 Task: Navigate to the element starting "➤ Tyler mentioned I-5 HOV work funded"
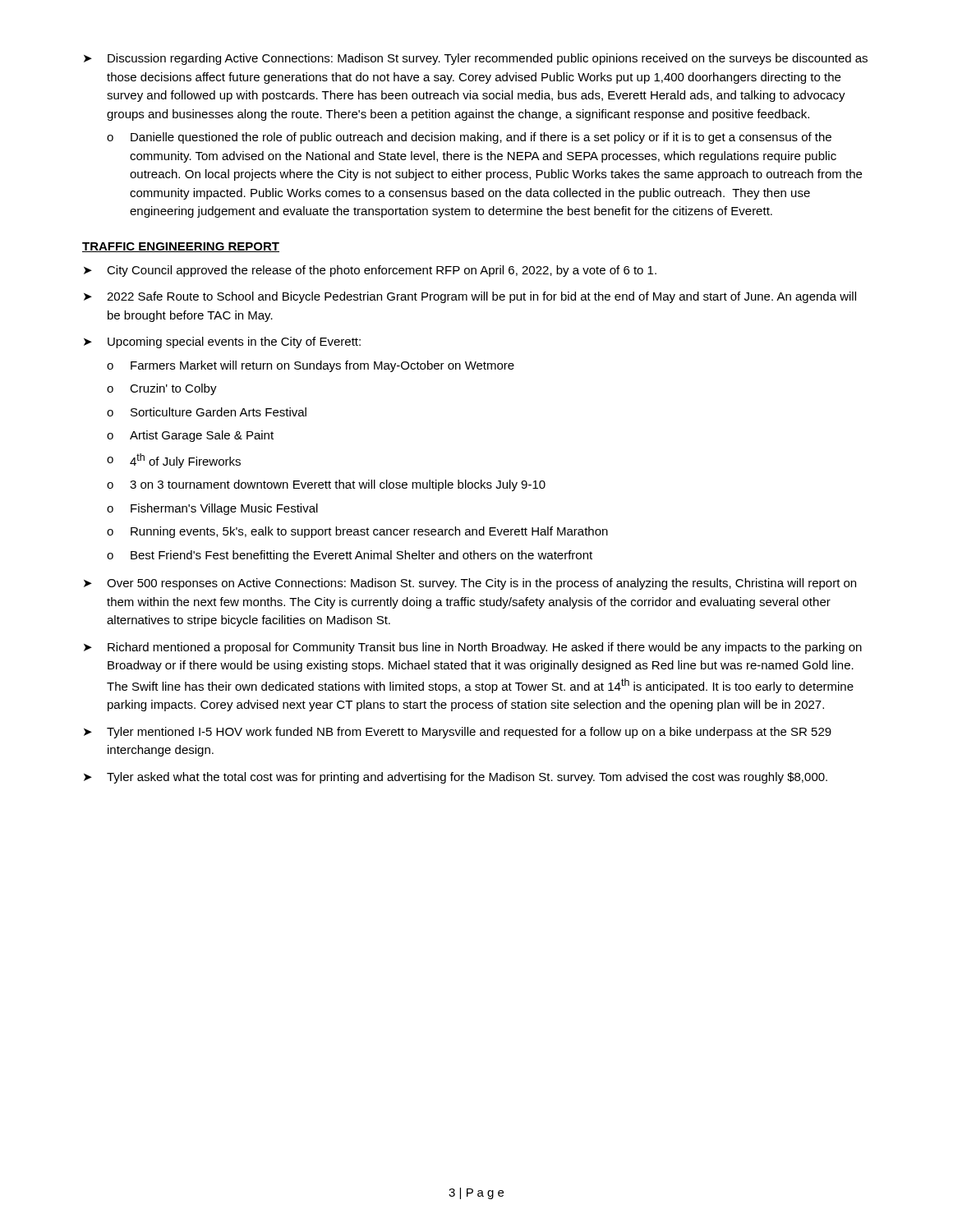tap(476, 741)
